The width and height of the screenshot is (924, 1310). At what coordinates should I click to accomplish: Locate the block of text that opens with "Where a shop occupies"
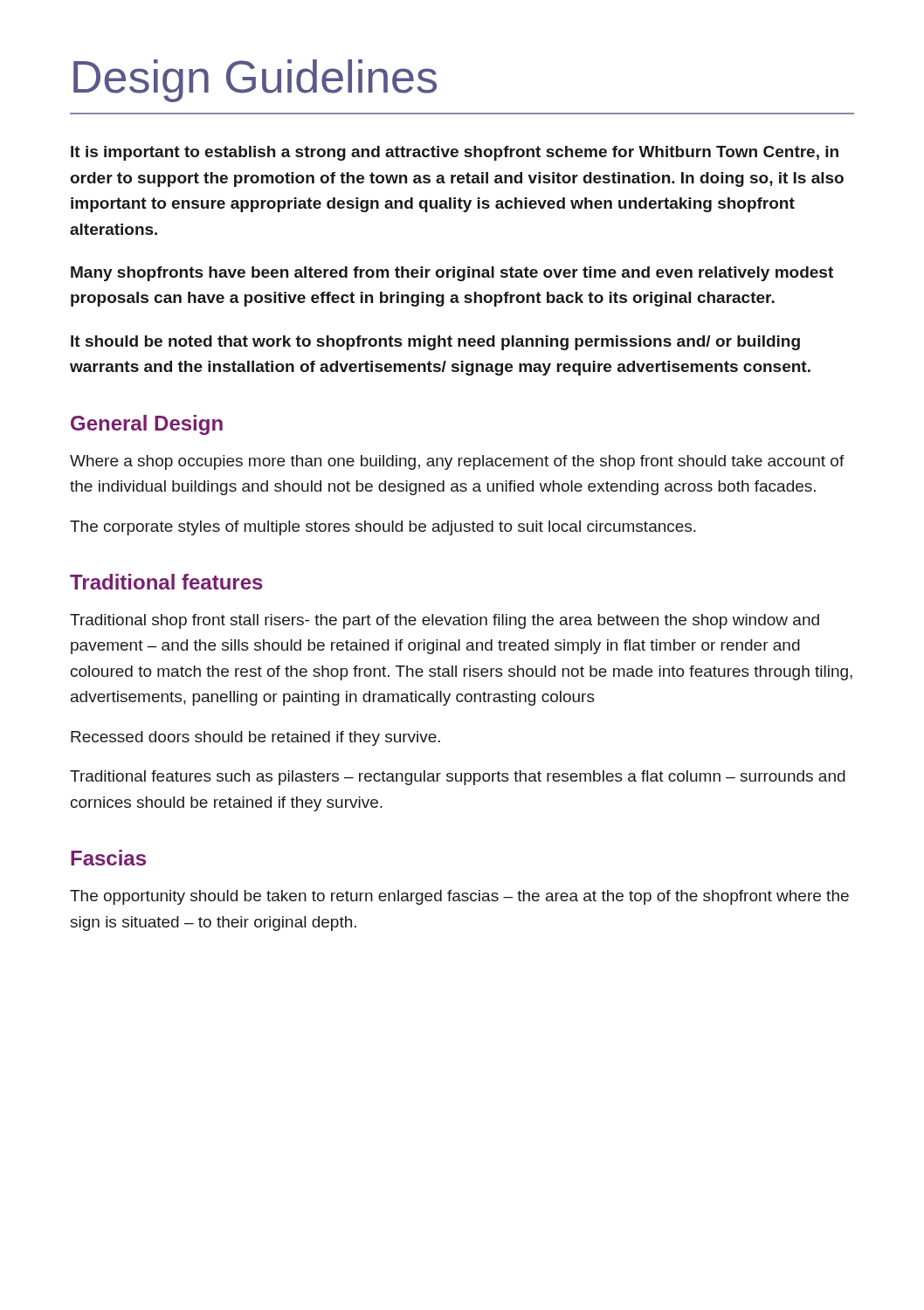tap(462, 473)
